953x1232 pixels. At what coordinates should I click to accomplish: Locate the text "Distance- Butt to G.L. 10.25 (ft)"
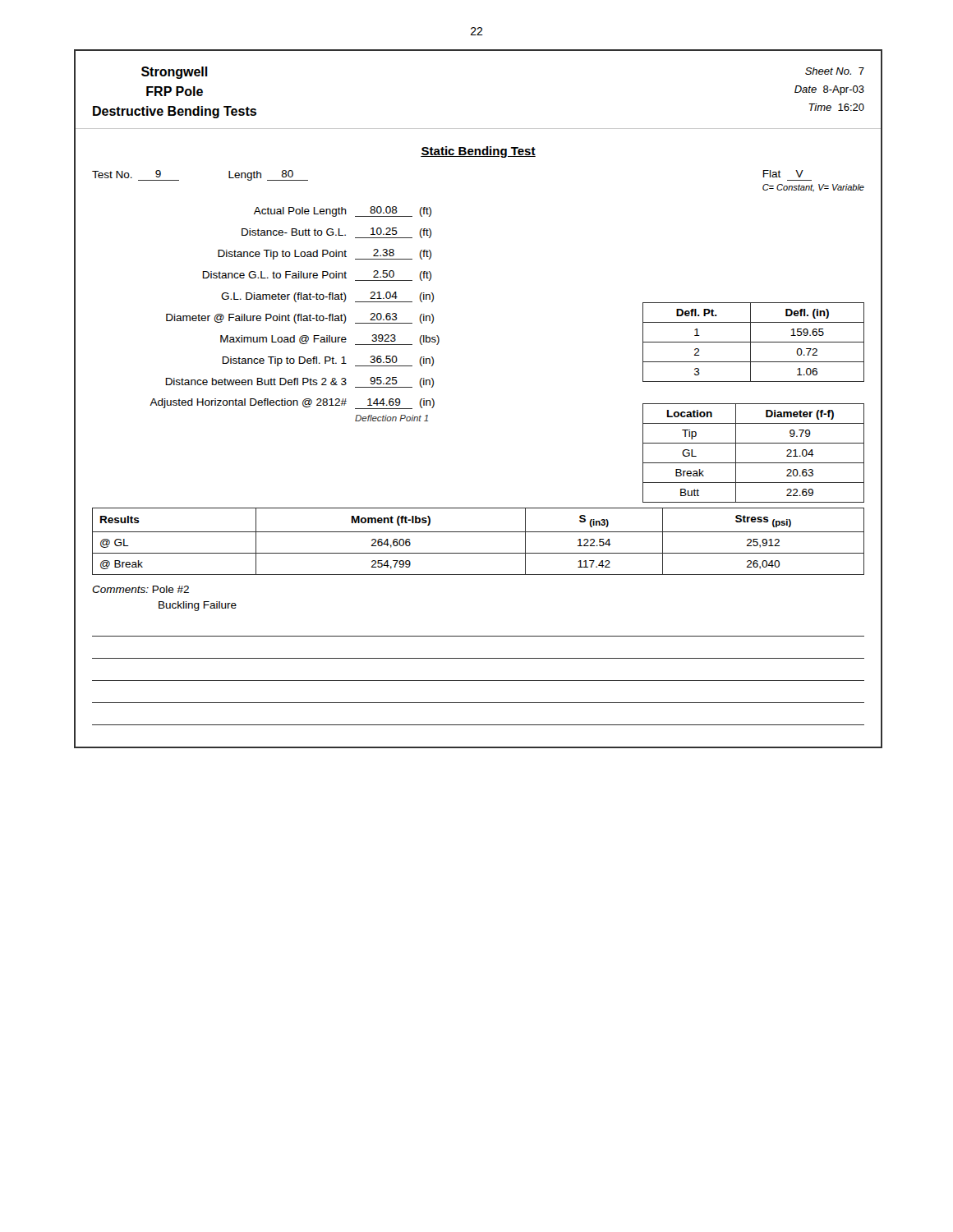click(272, 232)
